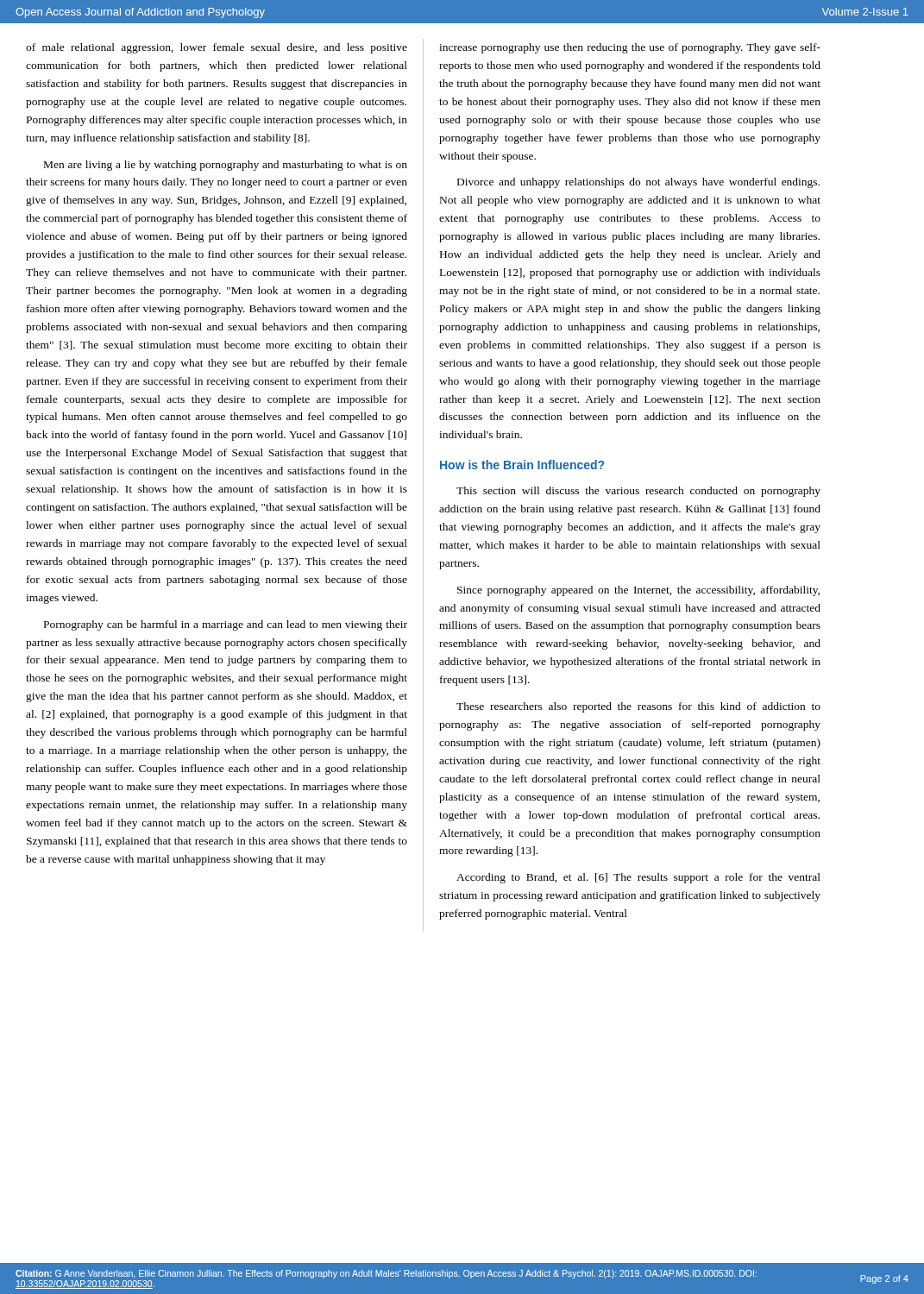Find "How is the Brain Influenced?" on this page
This screenshot has height=1294, width=924.
click(522, 465)
